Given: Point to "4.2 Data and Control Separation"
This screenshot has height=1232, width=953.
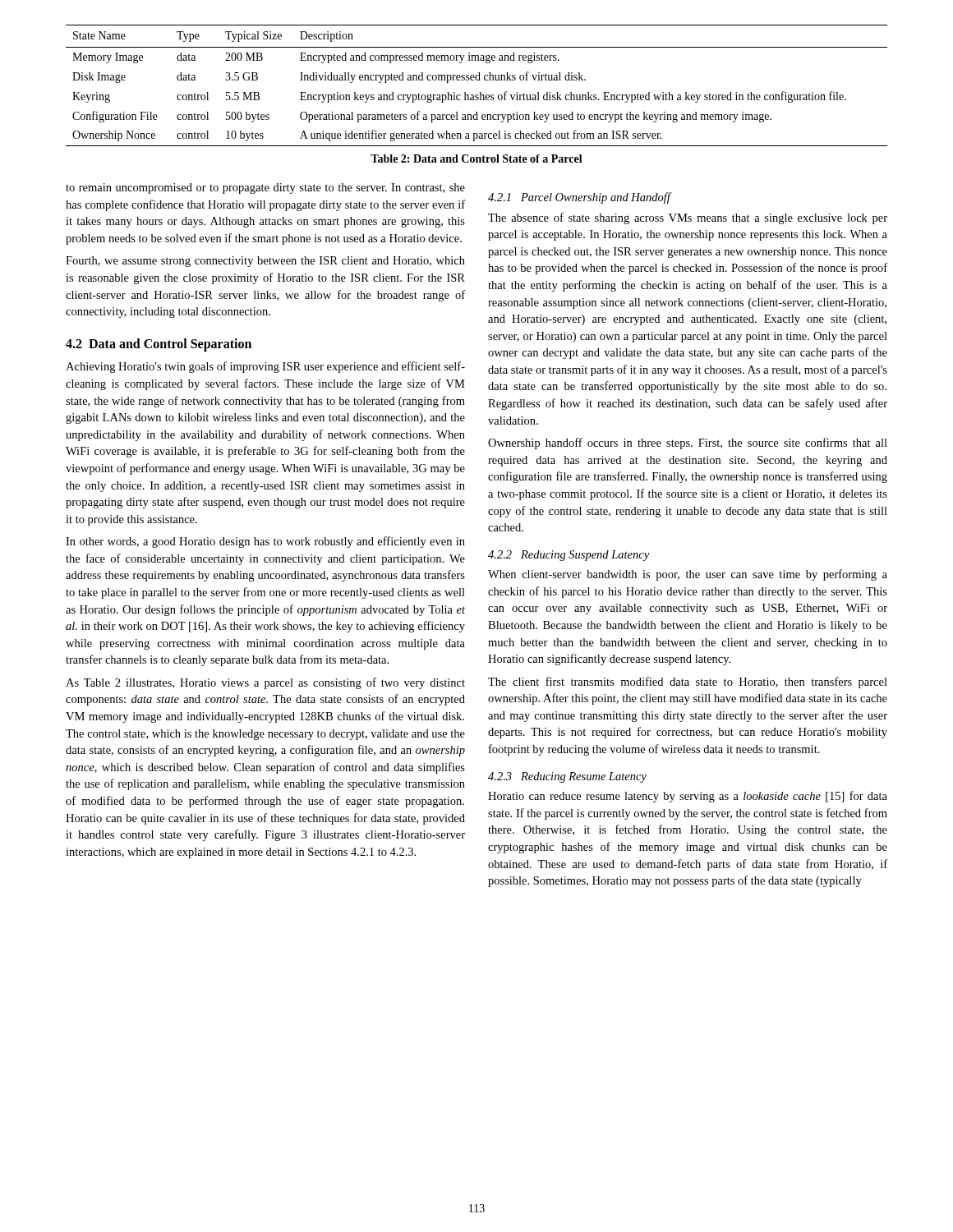Looking at the screenshot, I should click(x=159, y=344).
